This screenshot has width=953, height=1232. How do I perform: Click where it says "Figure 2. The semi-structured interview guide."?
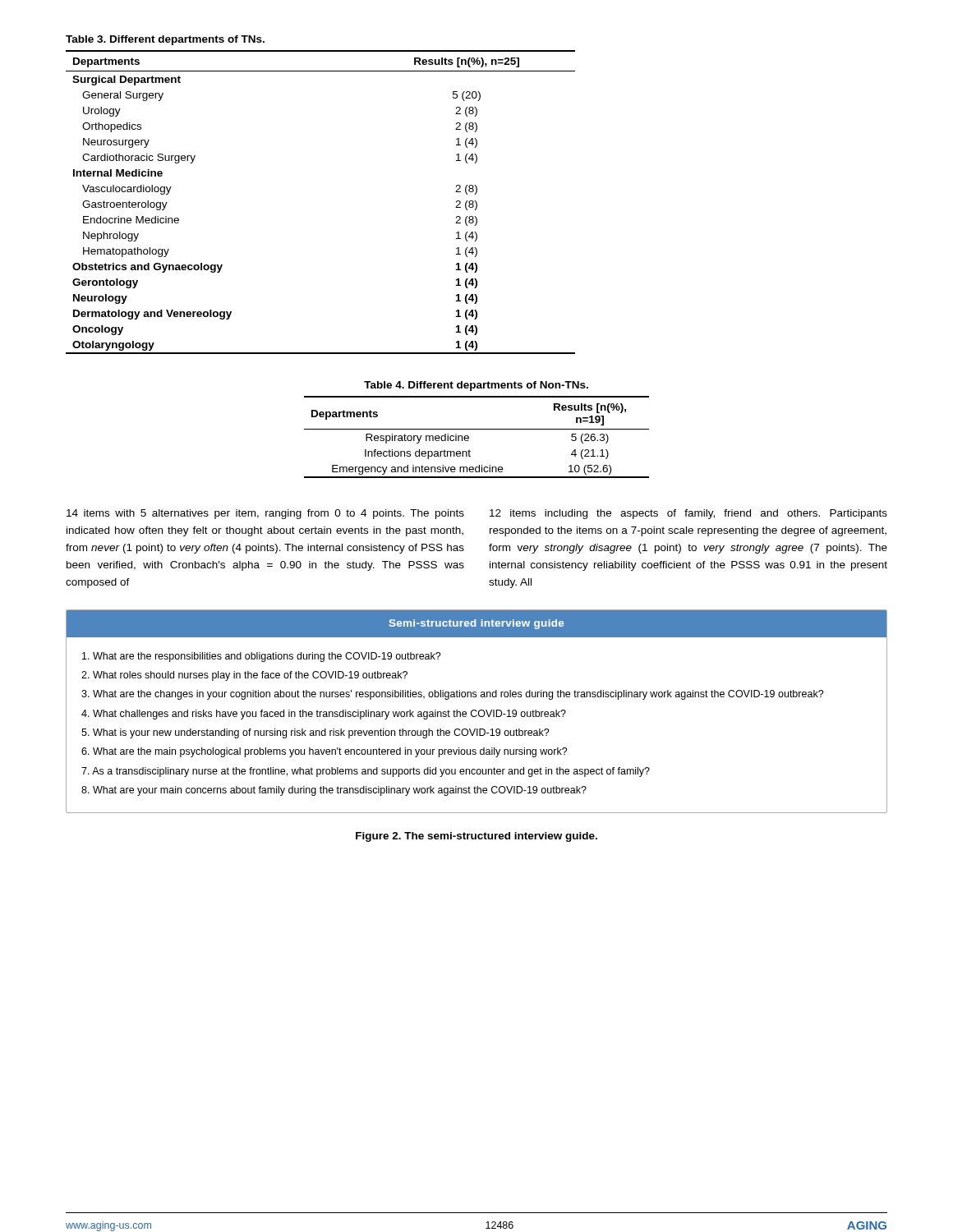pos(476,835)
